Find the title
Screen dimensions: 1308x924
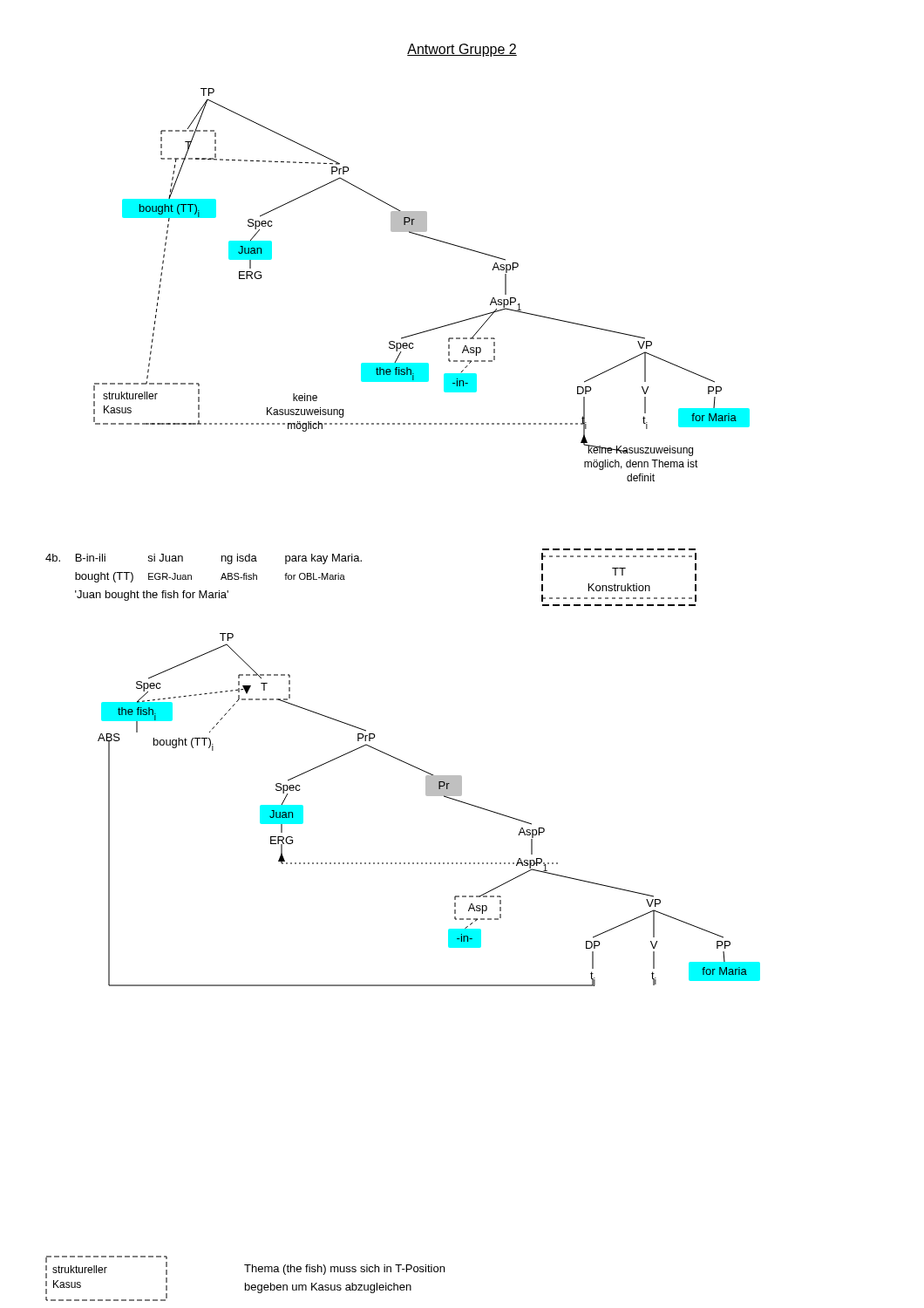pos(462,49)
